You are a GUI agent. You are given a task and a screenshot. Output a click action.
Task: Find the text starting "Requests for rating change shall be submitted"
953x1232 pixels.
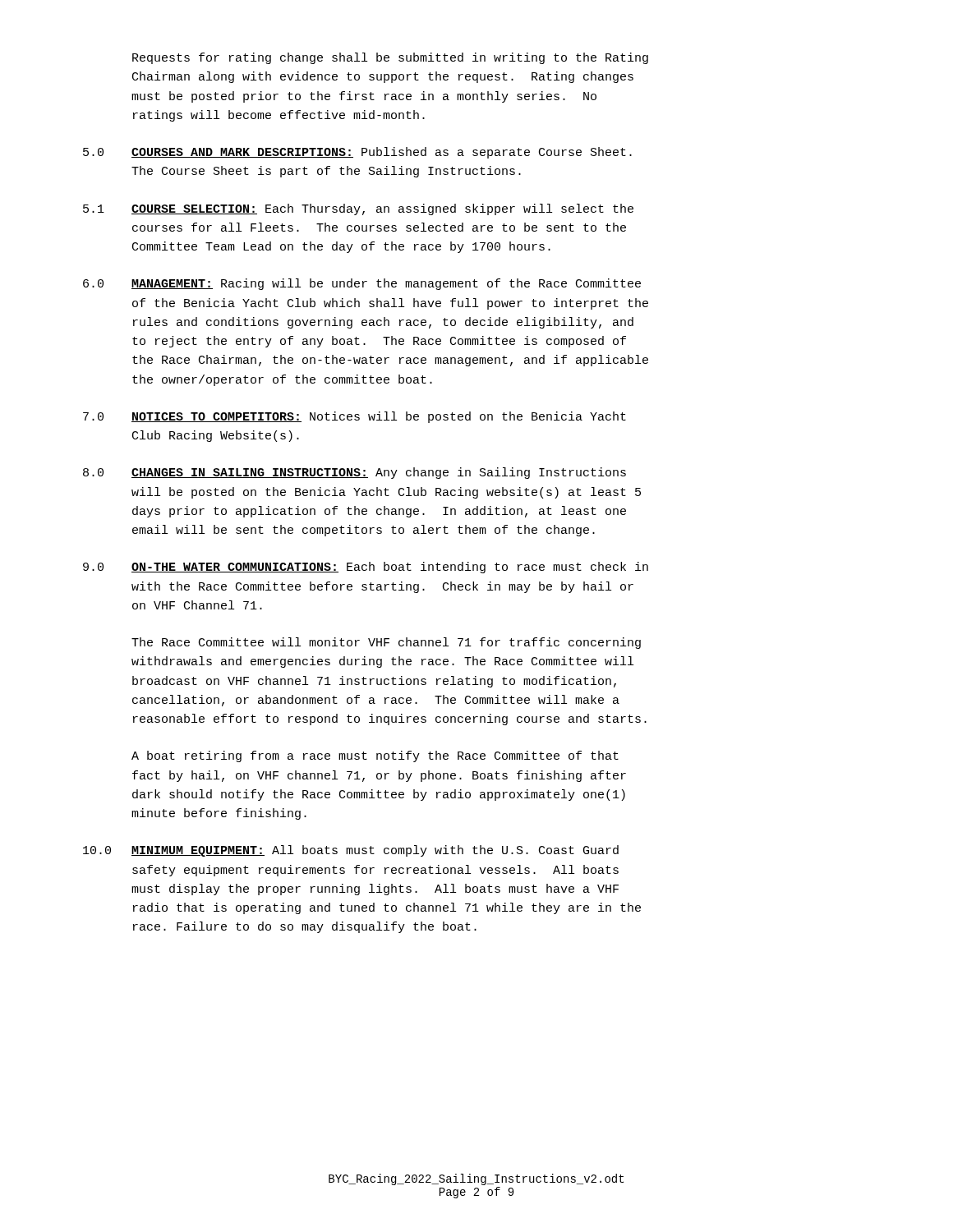pos(390,87)
